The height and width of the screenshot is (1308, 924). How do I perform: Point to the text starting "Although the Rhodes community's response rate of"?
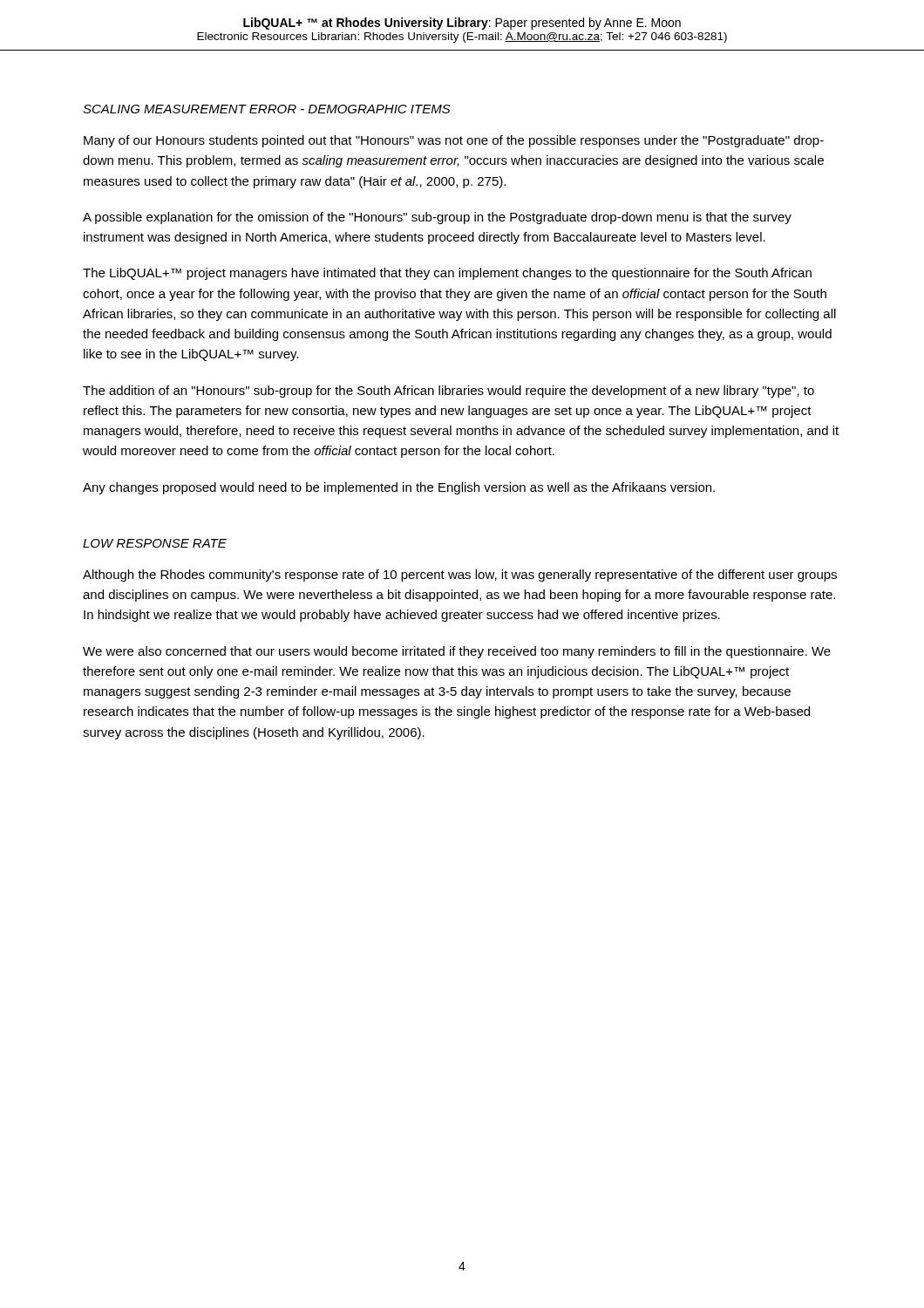pos(460,594)
